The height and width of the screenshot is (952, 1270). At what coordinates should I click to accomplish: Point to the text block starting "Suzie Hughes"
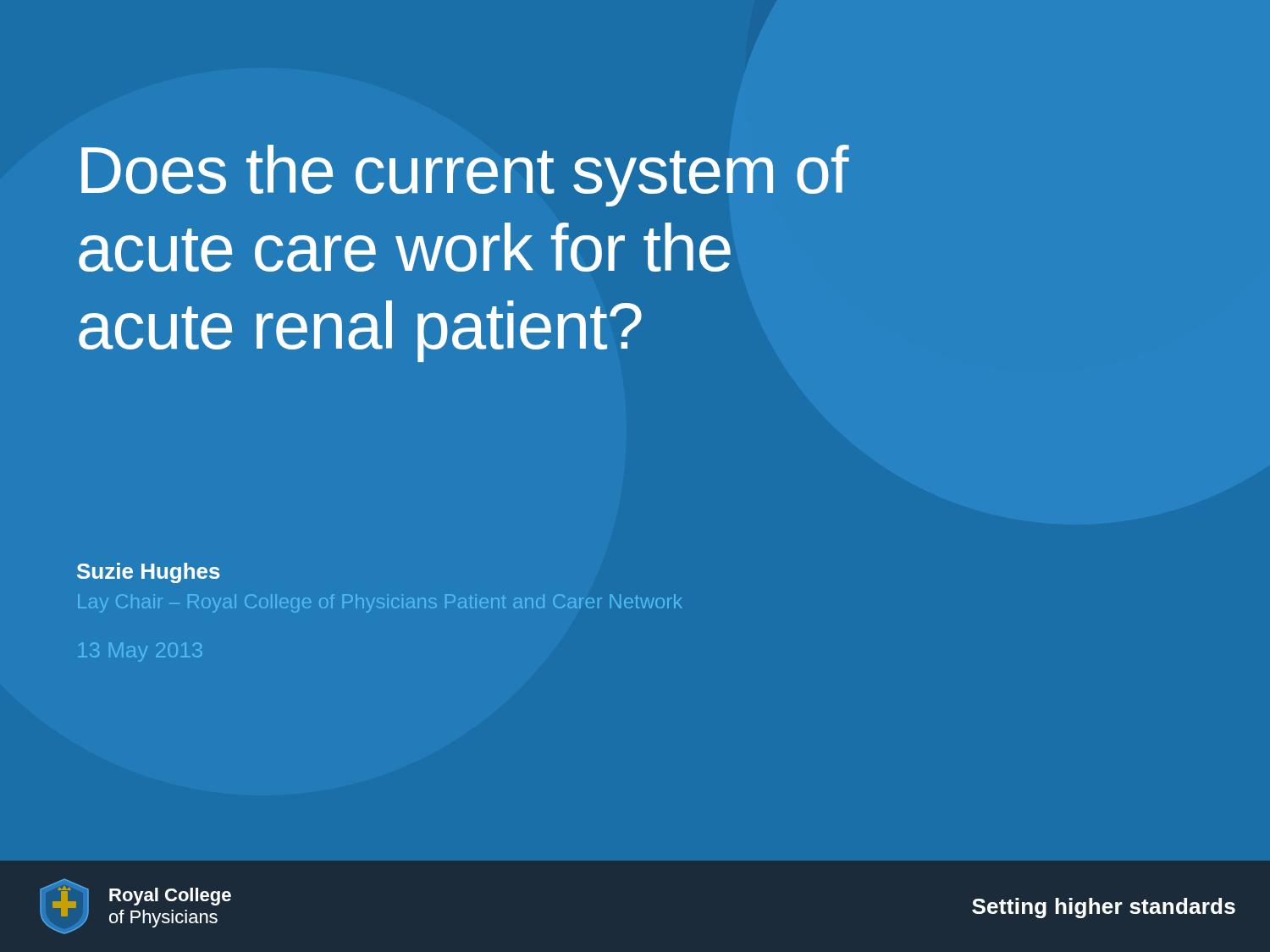point(148,571)
